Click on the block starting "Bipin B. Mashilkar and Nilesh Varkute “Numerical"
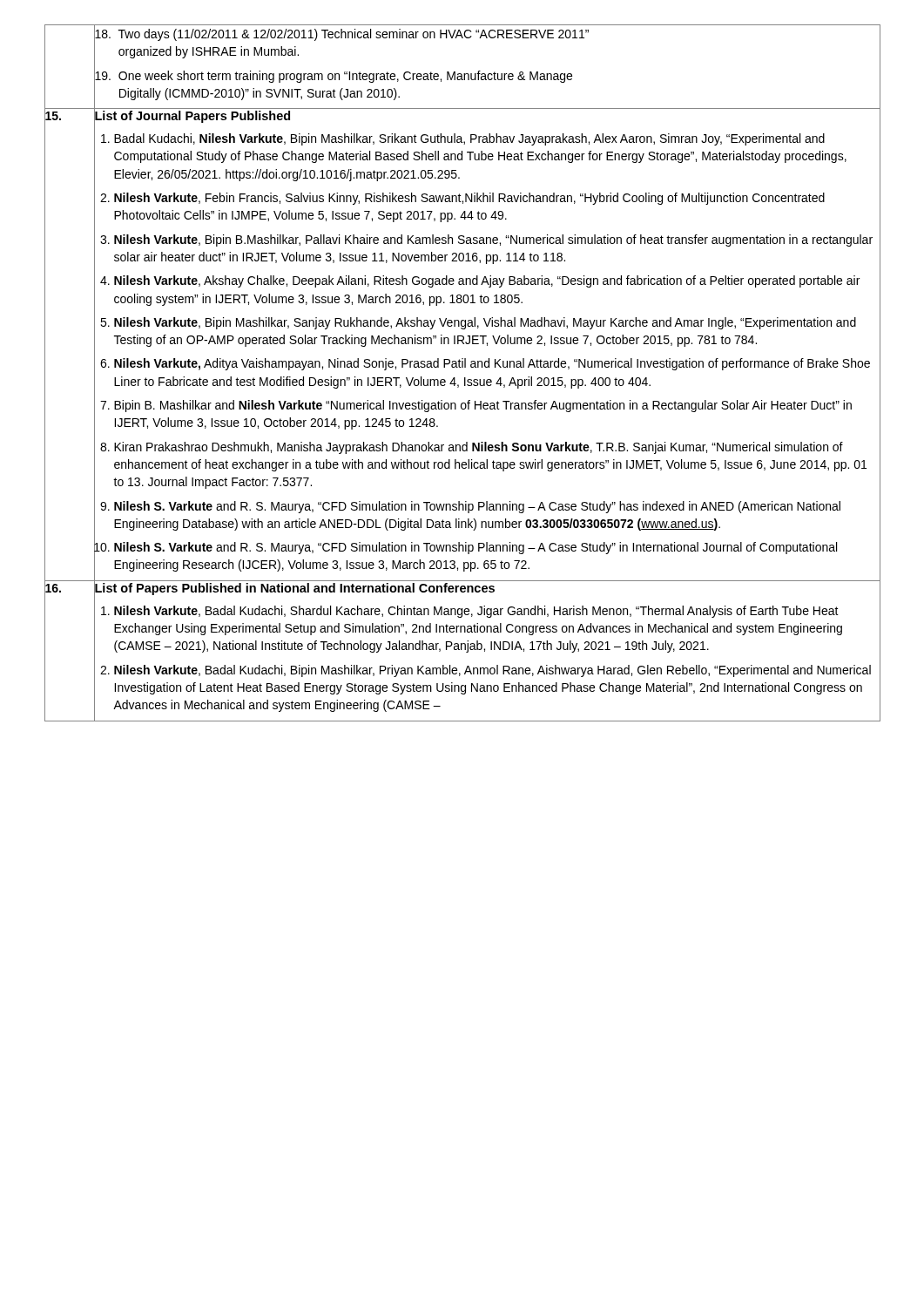This screenshot has height=1307, width=924. (487, 414)
